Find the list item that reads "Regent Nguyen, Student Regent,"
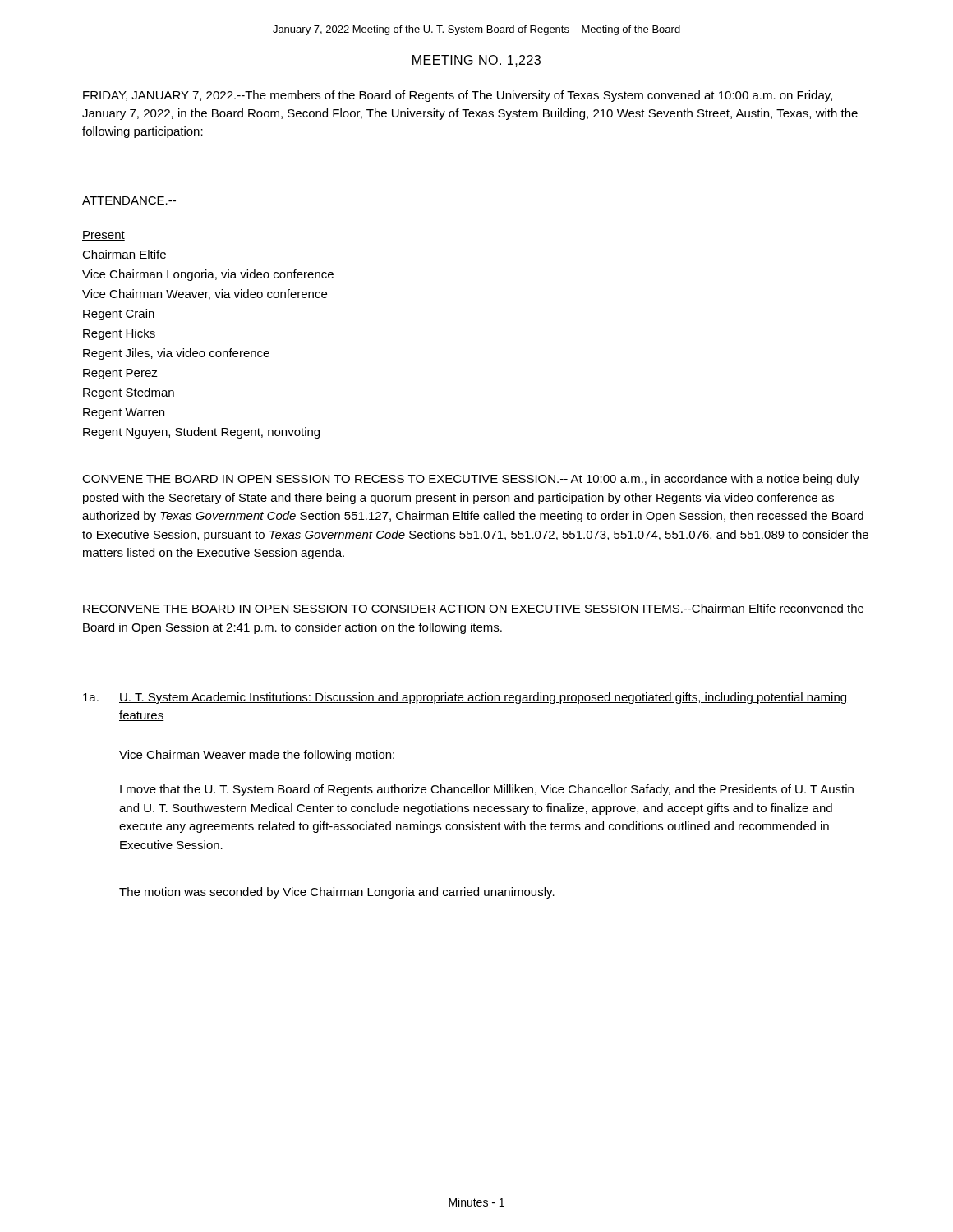This screenshot has height=1232, width=953. point(201,432)
